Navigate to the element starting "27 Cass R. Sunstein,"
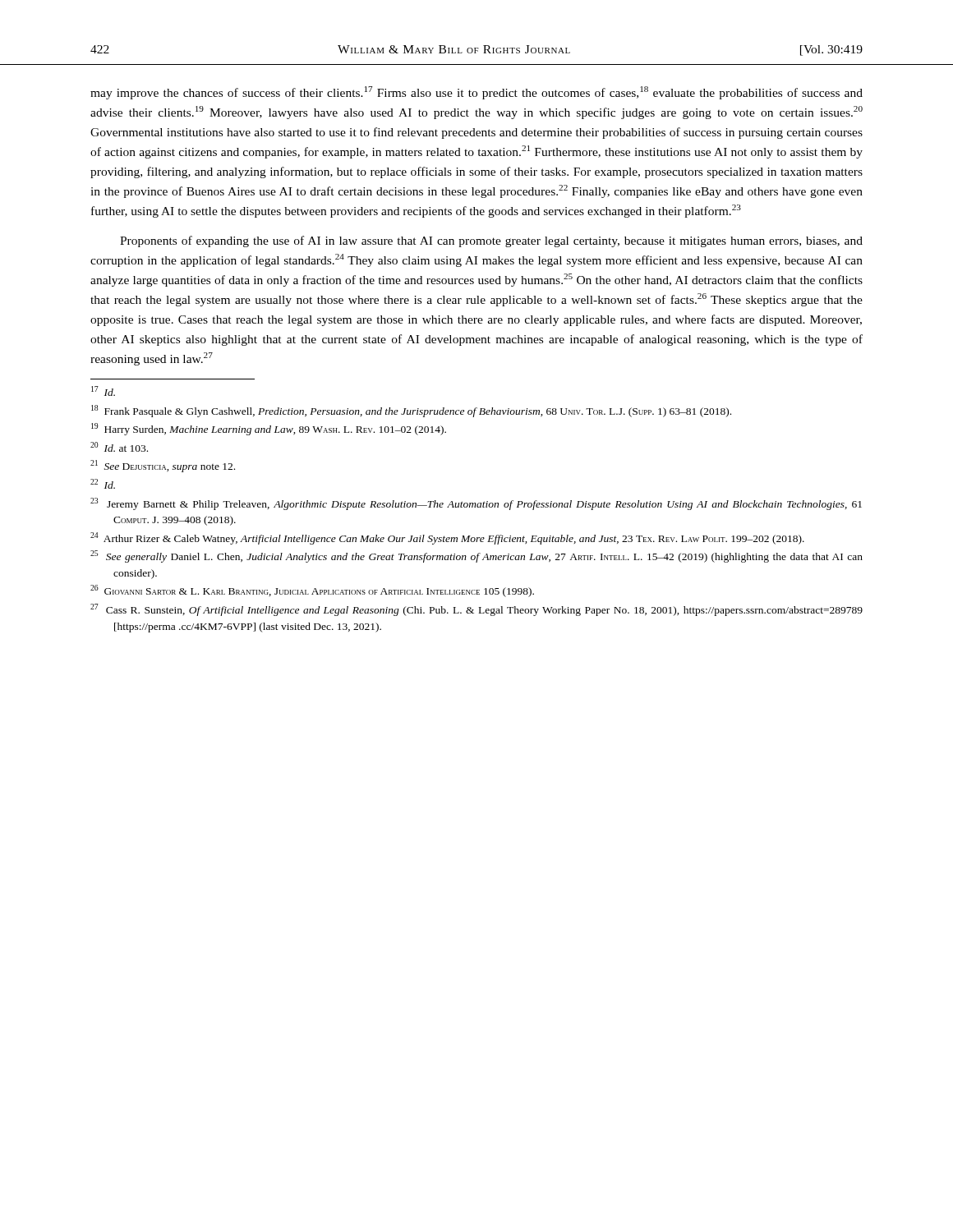This screenshot has height=1232, width=953. [x=476, y=617]
